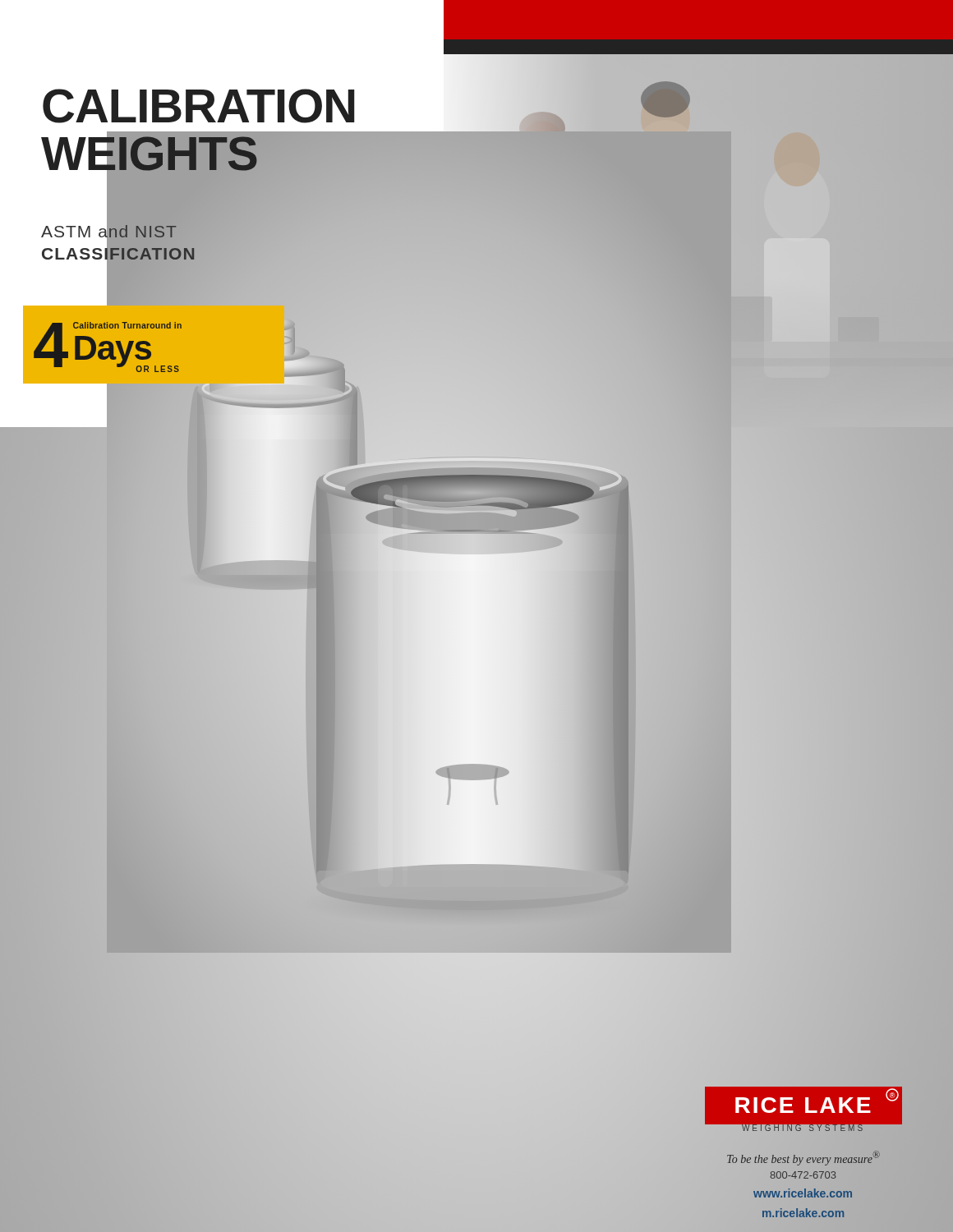The height and width of the screenshot is (1232, 953).
Task: Select the photo
Action: point(419,542)
